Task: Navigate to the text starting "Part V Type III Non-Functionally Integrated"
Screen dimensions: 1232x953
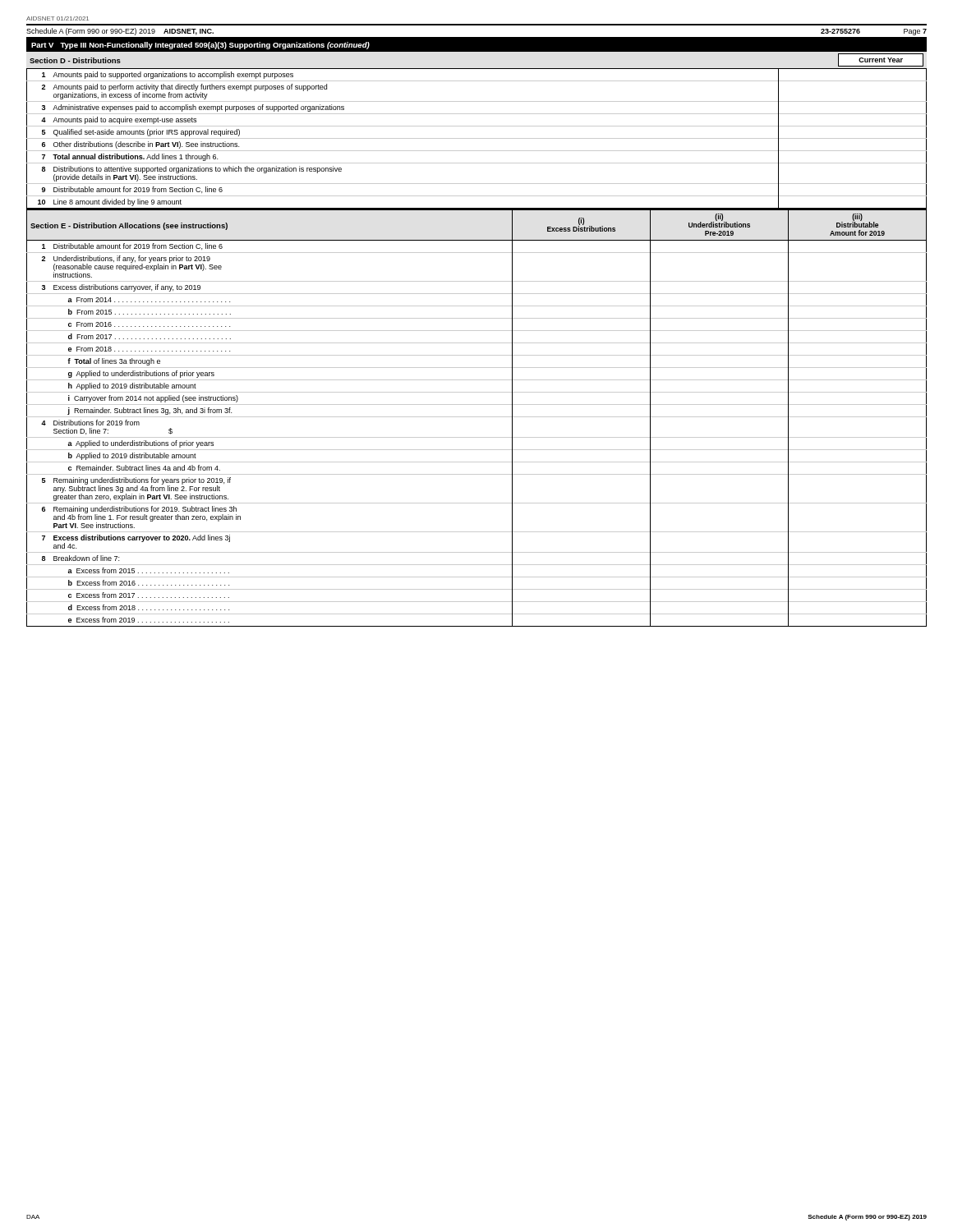Action: [200, 45]
